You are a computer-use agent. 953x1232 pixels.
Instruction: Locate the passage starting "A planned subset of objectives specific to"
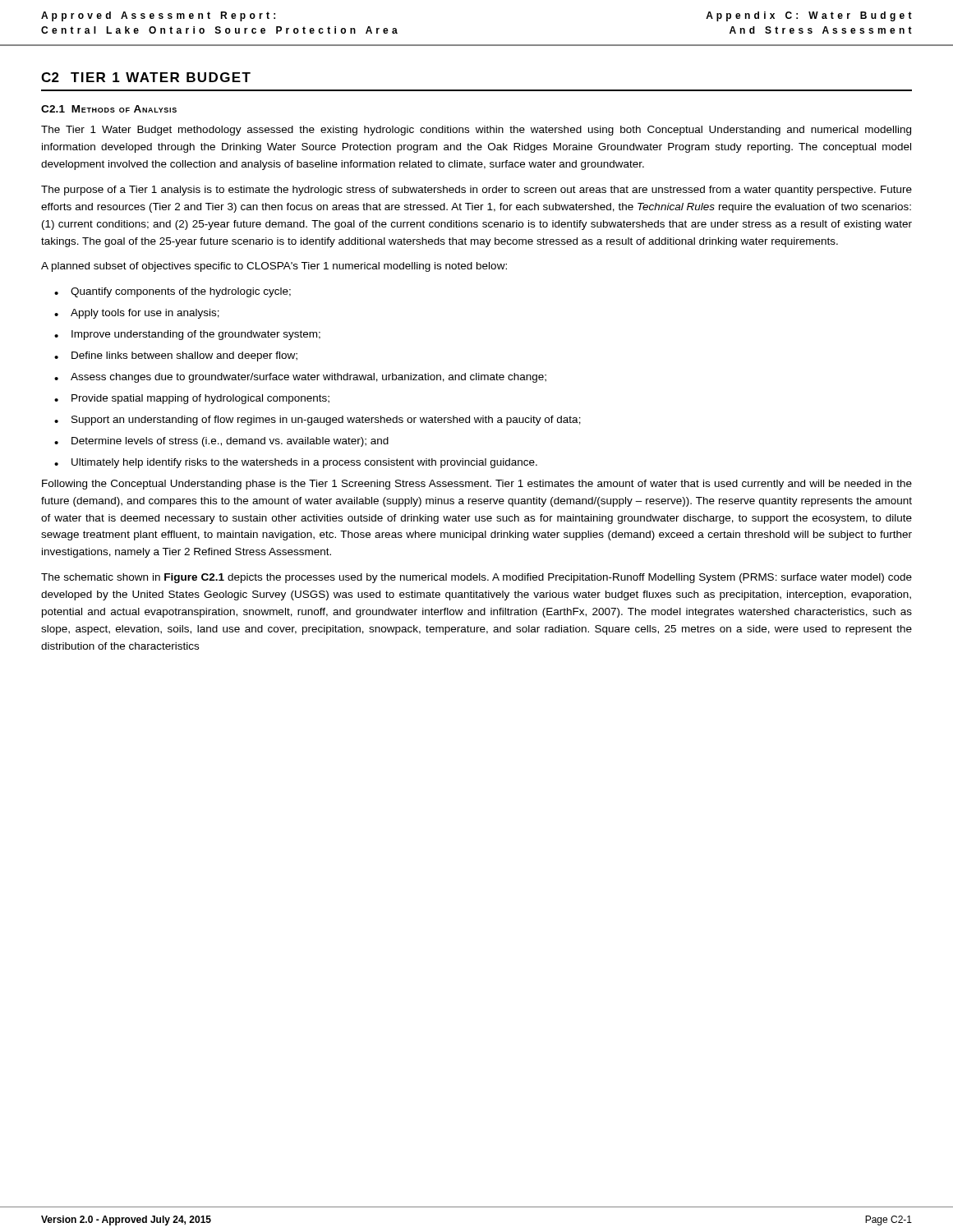[x=274, y=266]
